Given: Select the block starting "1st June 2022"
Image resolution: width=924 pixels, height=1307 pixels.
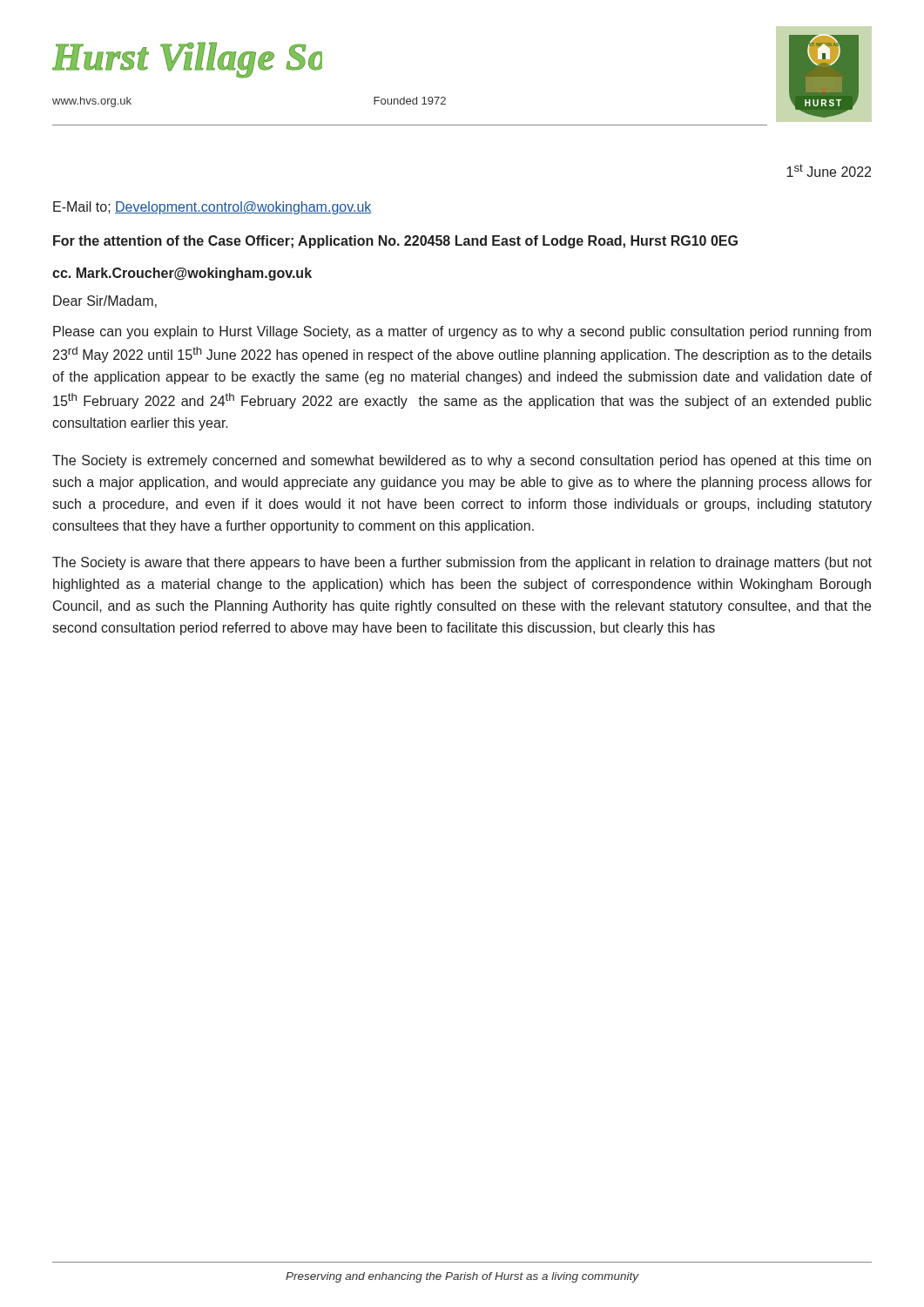Looking at the screenshot, I should coord(829,170).
